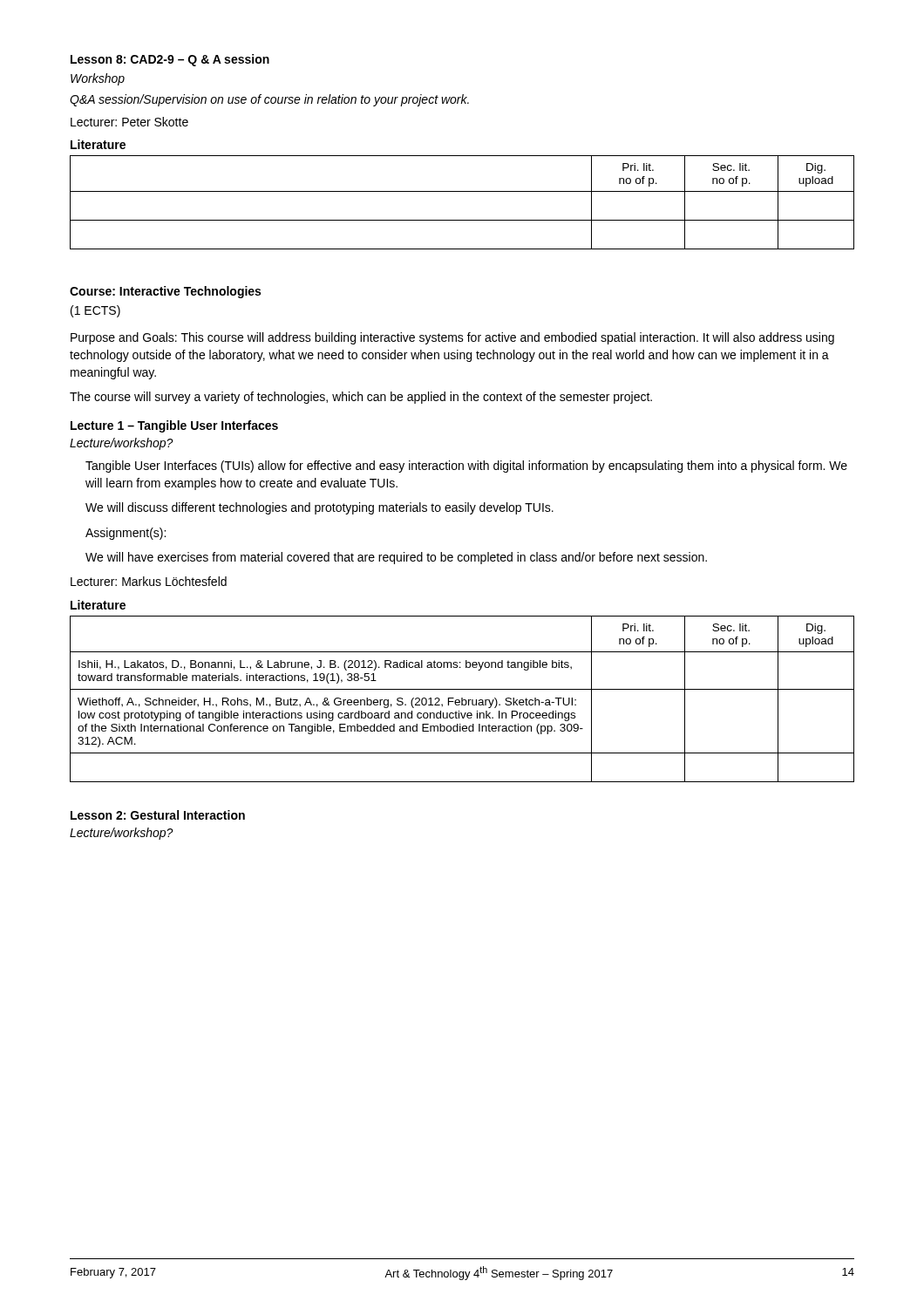Point to the text block starting "Tangible User Interfaces (TUIs) allow for effective"
The image size is (924, 1308).
point(466,474)
